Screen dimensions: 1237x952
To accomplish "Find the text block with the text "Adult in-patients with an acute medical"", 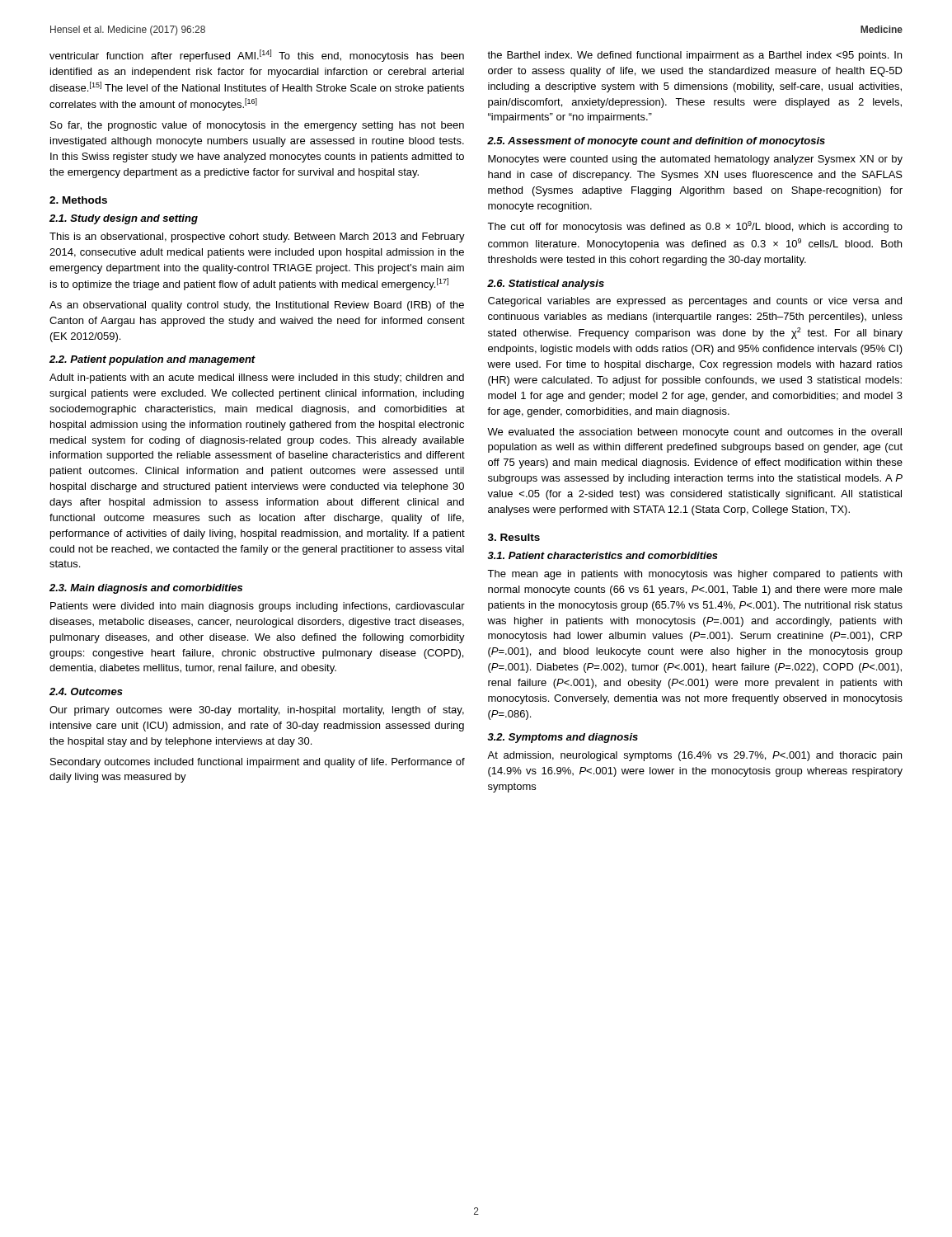I will [257, 471].
